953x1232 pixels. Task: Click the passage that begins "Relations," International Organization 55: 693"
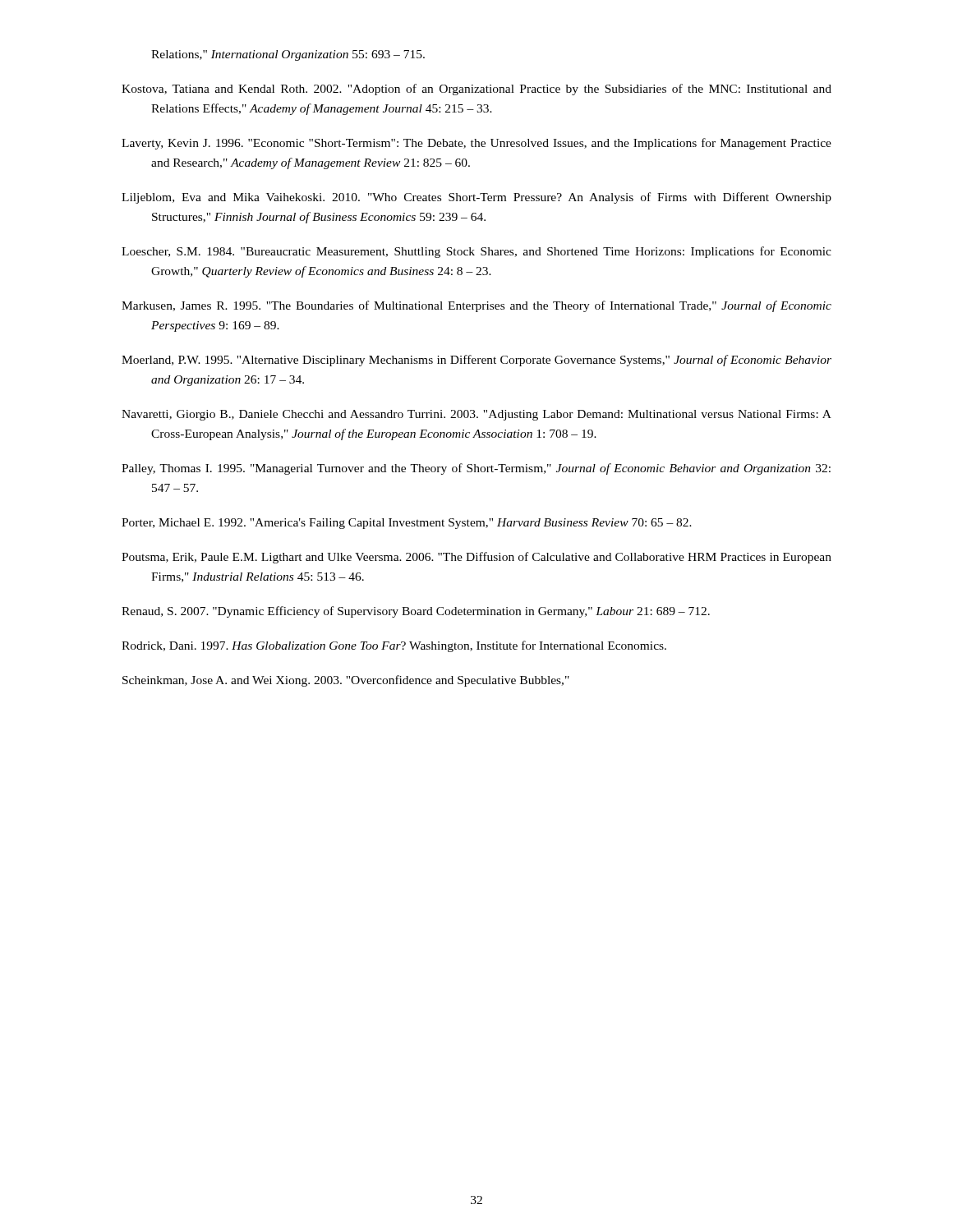click(x=288, y=54)
